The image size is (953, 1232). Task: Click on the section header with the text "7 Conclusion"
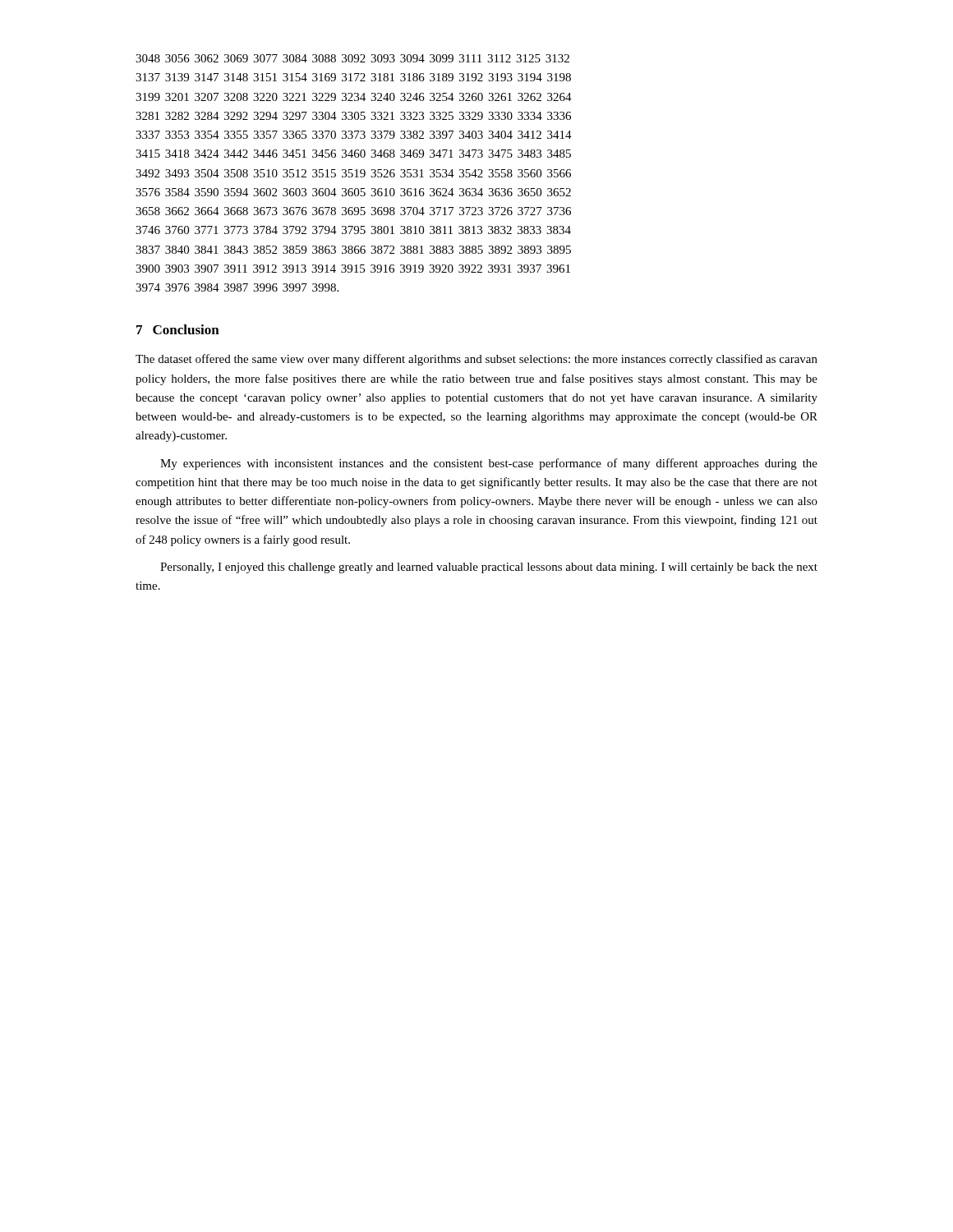[177, 330]
